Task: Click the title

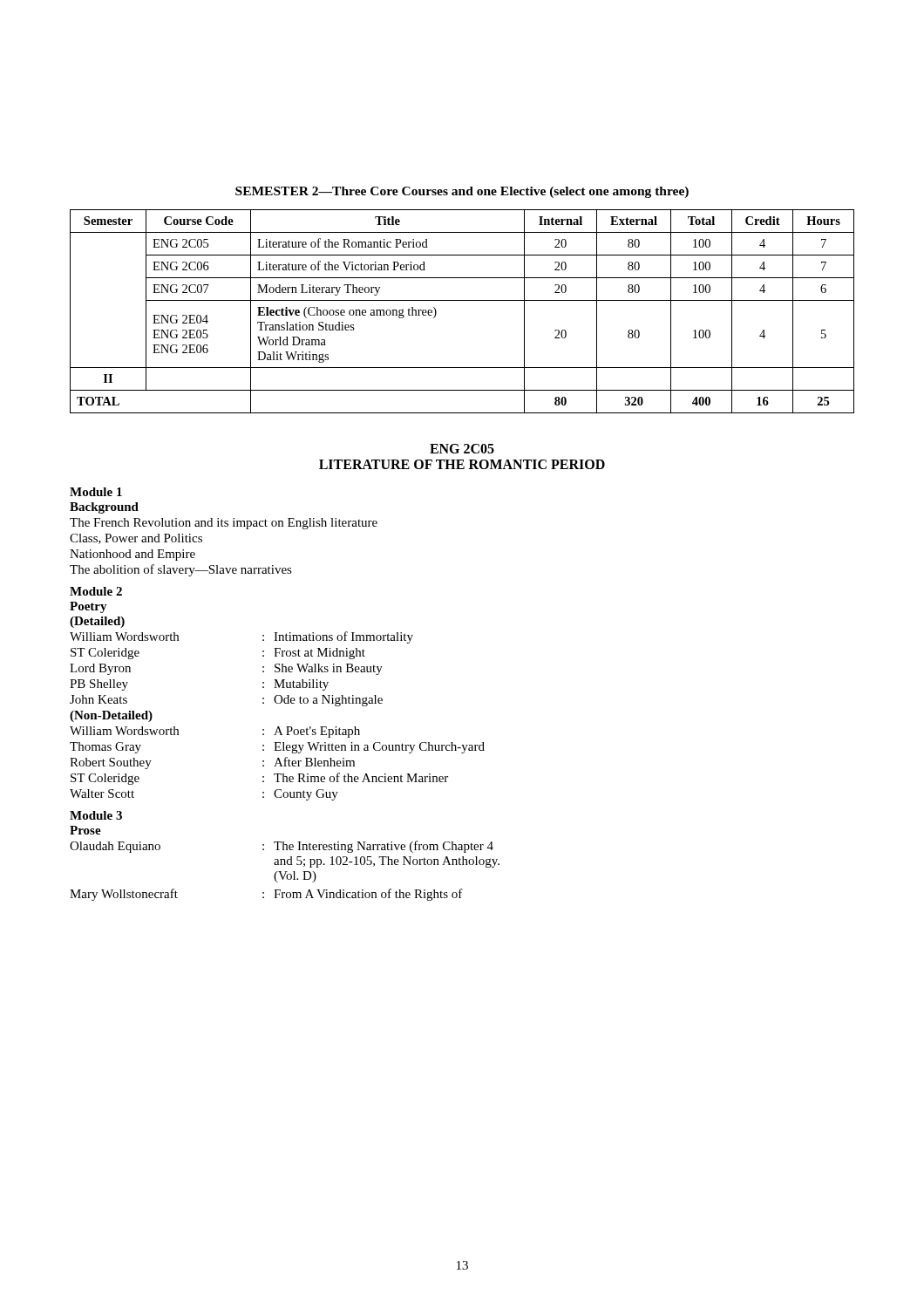Action: pyautogui.click(x=462, y=457)
